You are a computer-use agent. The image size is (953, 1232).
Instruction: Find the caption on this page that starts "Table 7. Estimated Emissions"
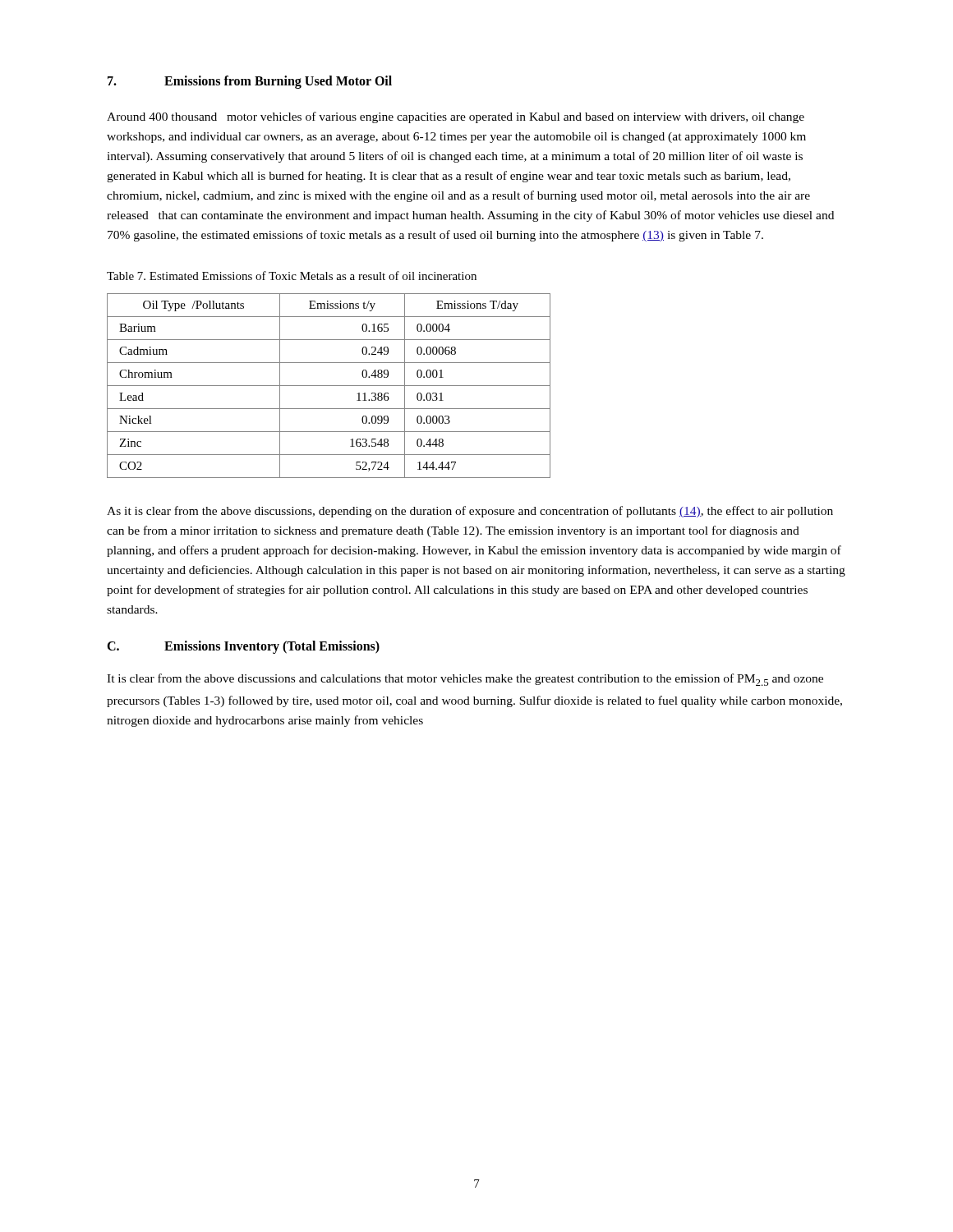[x=292, y=276]
